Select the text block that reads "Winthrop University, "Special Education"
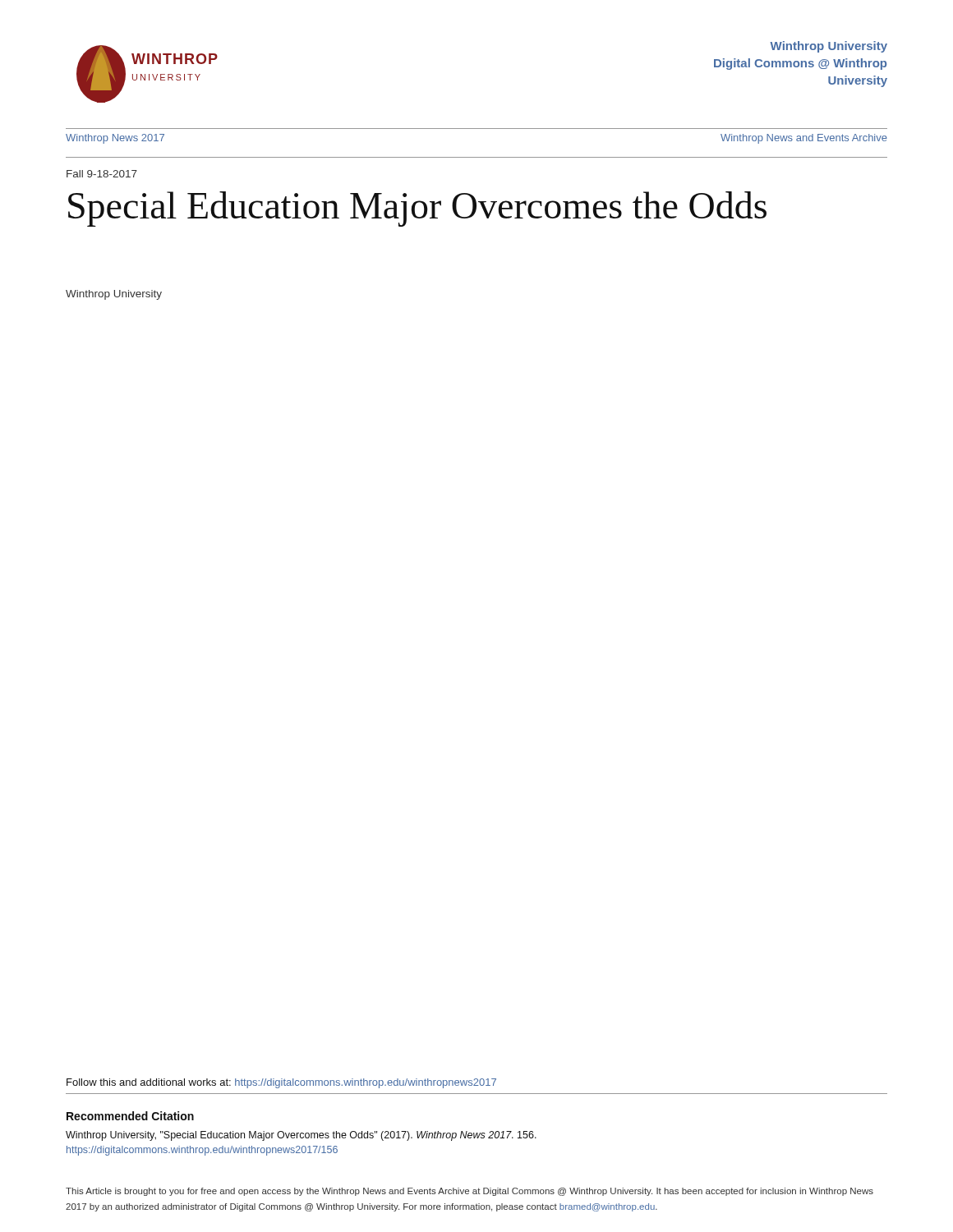Viewport: 953px width, 1232px height. [x=301, y=1142]
